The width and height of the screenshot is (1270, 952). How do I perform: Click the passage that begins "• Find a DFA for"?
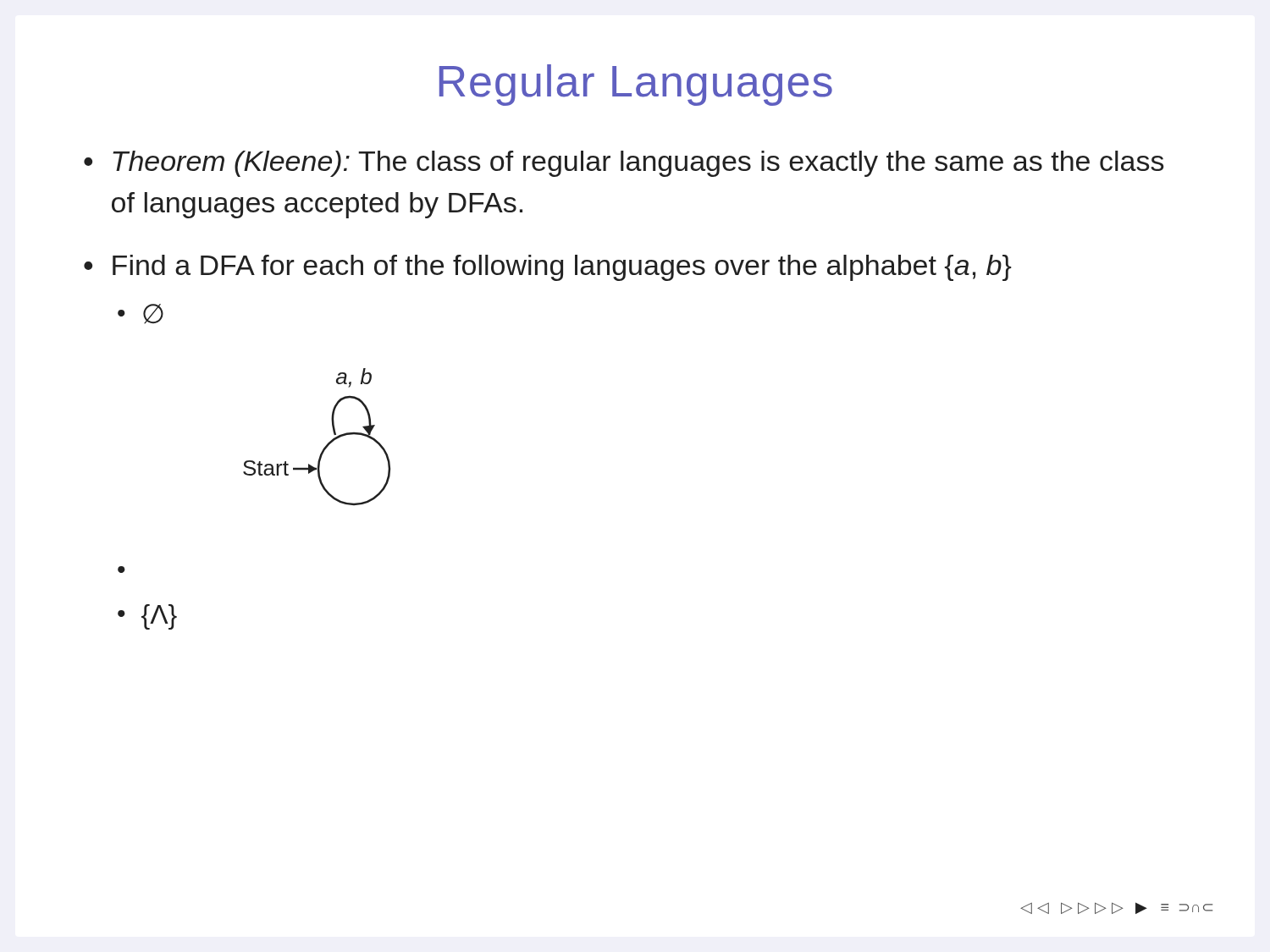point(547,266)
